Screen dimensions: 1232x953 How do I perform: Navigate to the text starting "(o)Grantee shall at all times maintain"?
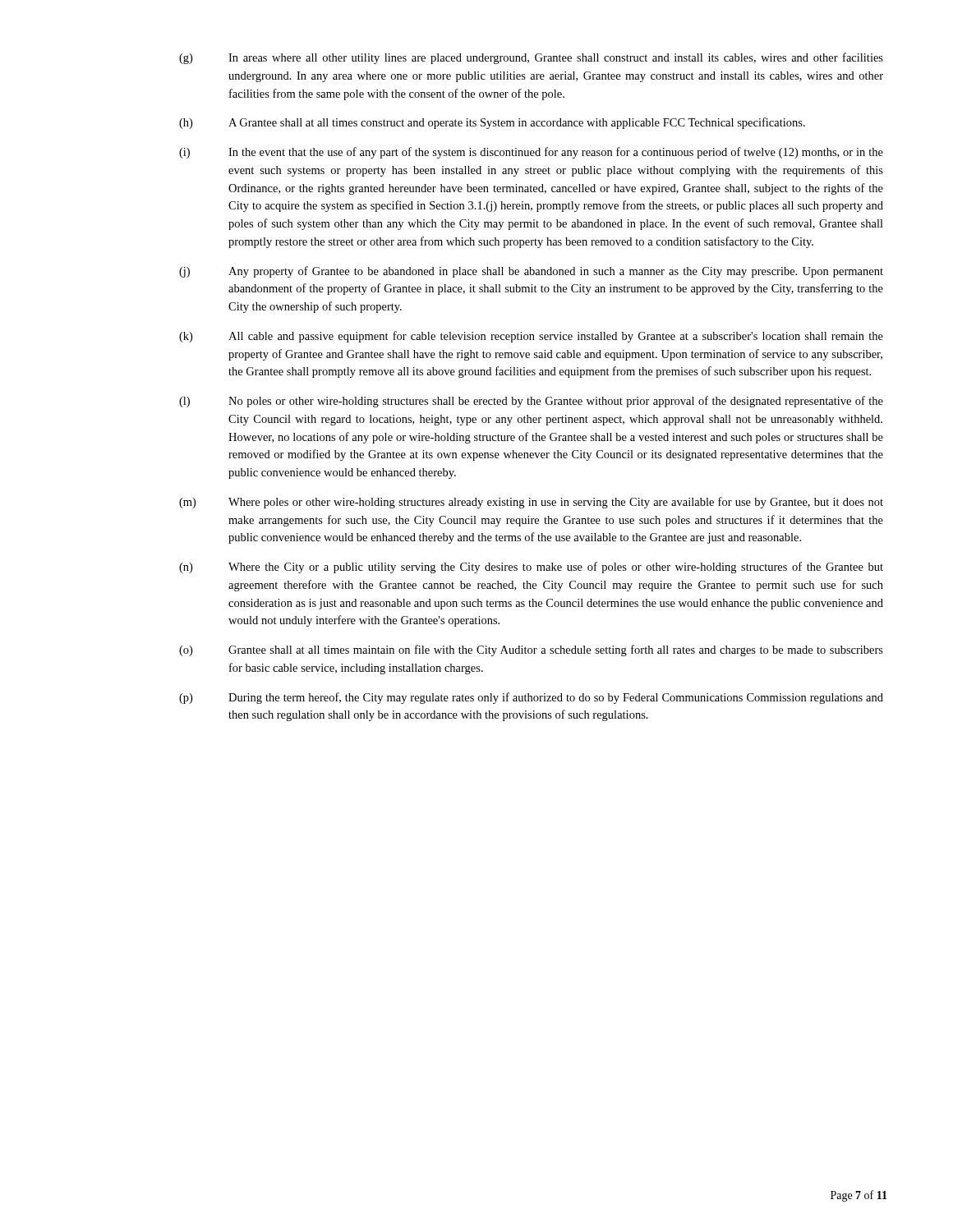[x=531, y=659]
